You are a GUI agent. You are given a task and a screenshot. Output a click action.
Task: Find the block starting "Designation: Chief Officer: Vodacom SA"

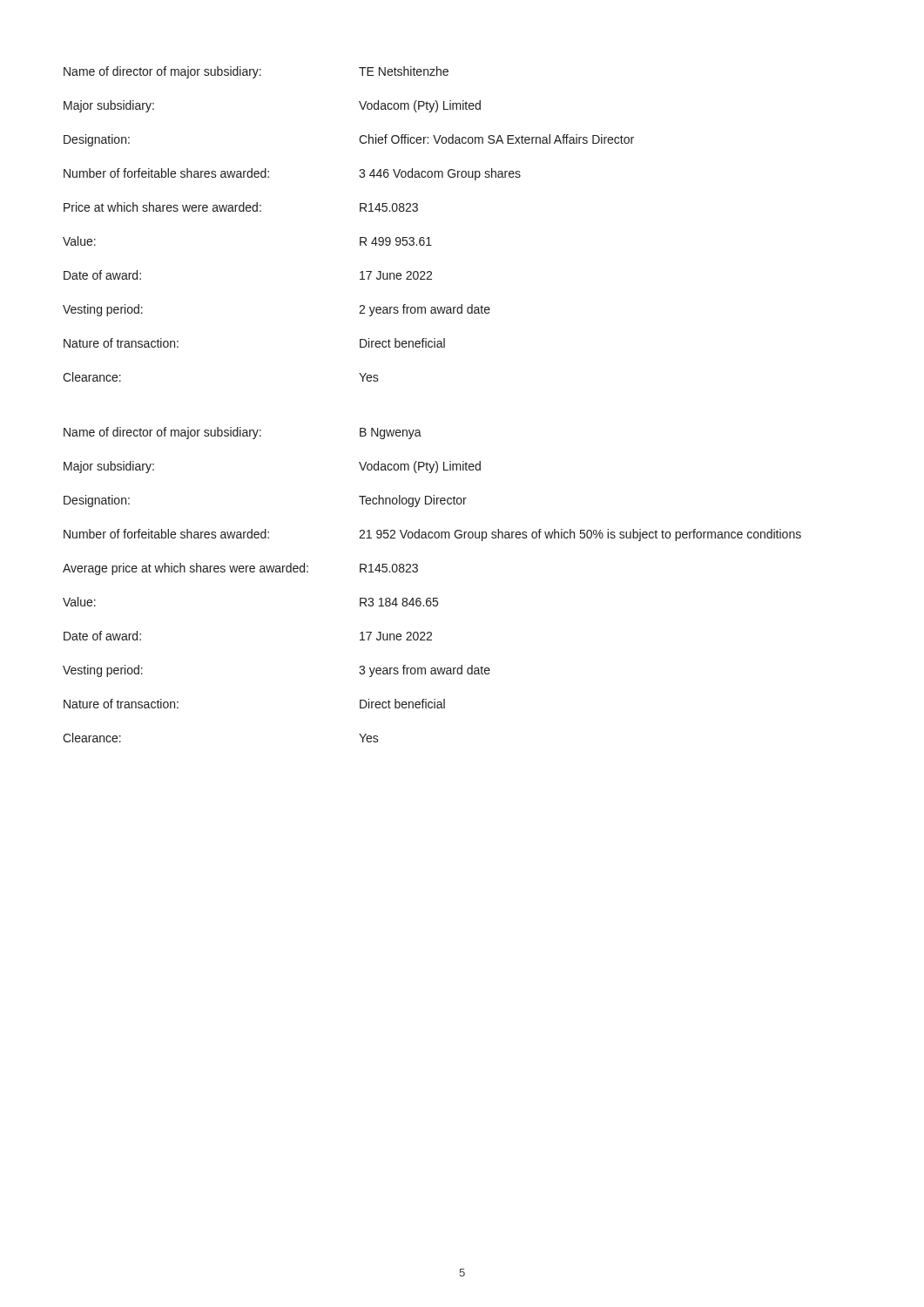(462, 140)
